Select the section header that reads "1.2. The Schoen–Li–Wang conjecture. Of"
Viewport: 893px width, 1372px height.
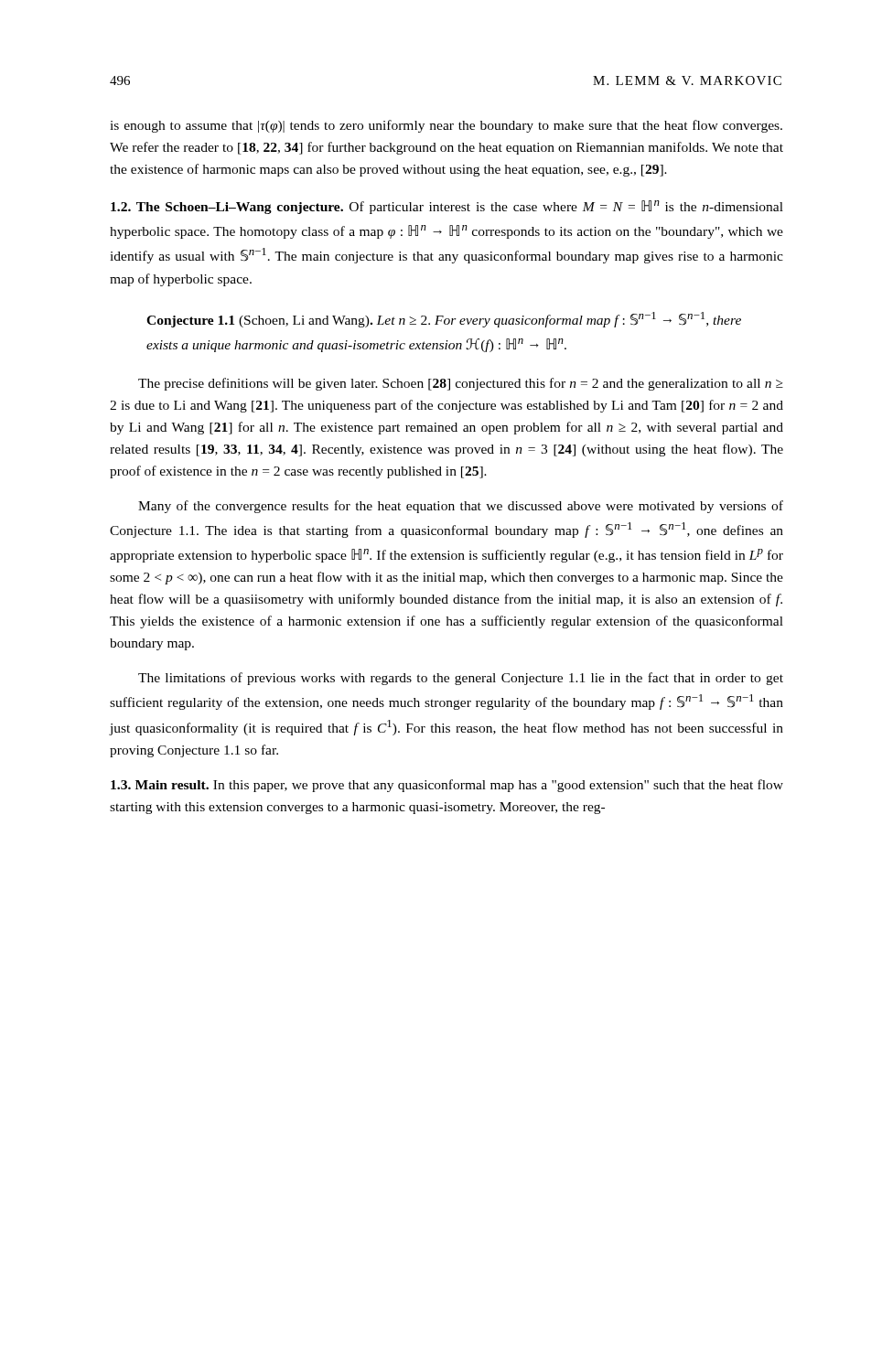[x=446, y=241]
